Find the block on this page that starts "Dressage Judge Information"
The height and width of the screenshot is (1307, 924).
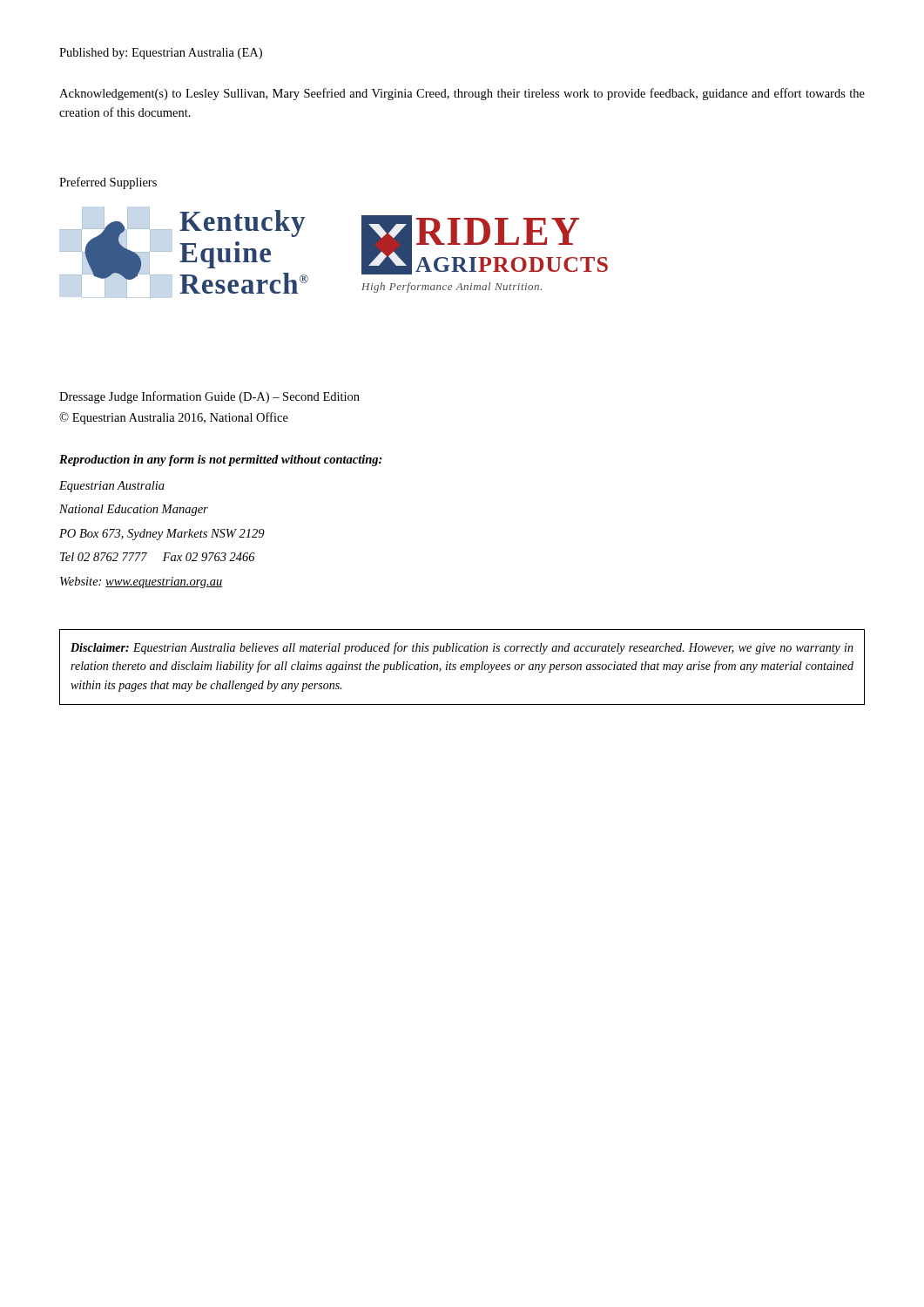(210, 407)
